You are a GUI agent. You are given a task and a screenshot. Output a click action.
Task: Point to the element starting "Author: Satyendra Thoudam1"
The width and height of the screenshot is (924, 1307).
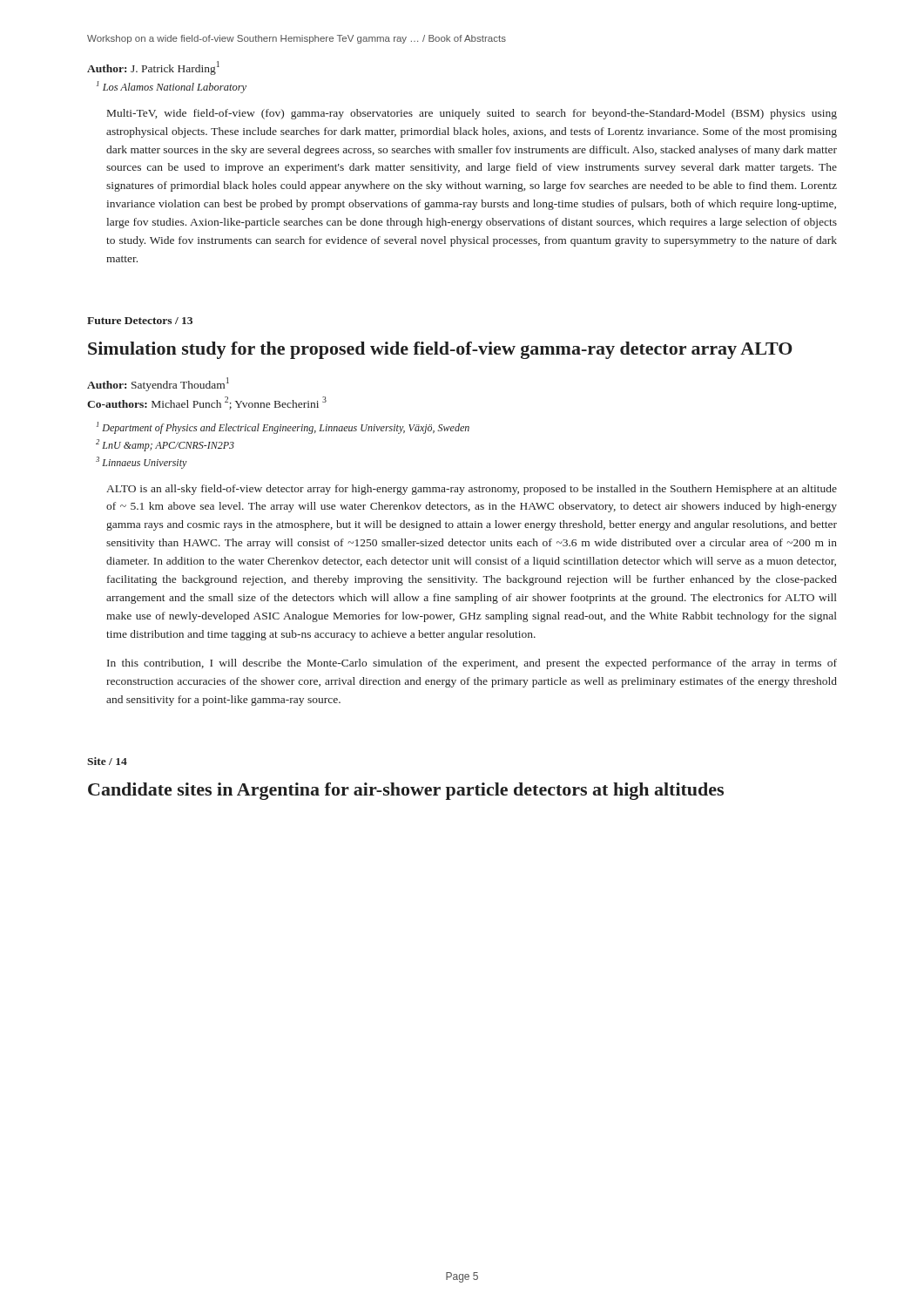click(x=158, y=384)
